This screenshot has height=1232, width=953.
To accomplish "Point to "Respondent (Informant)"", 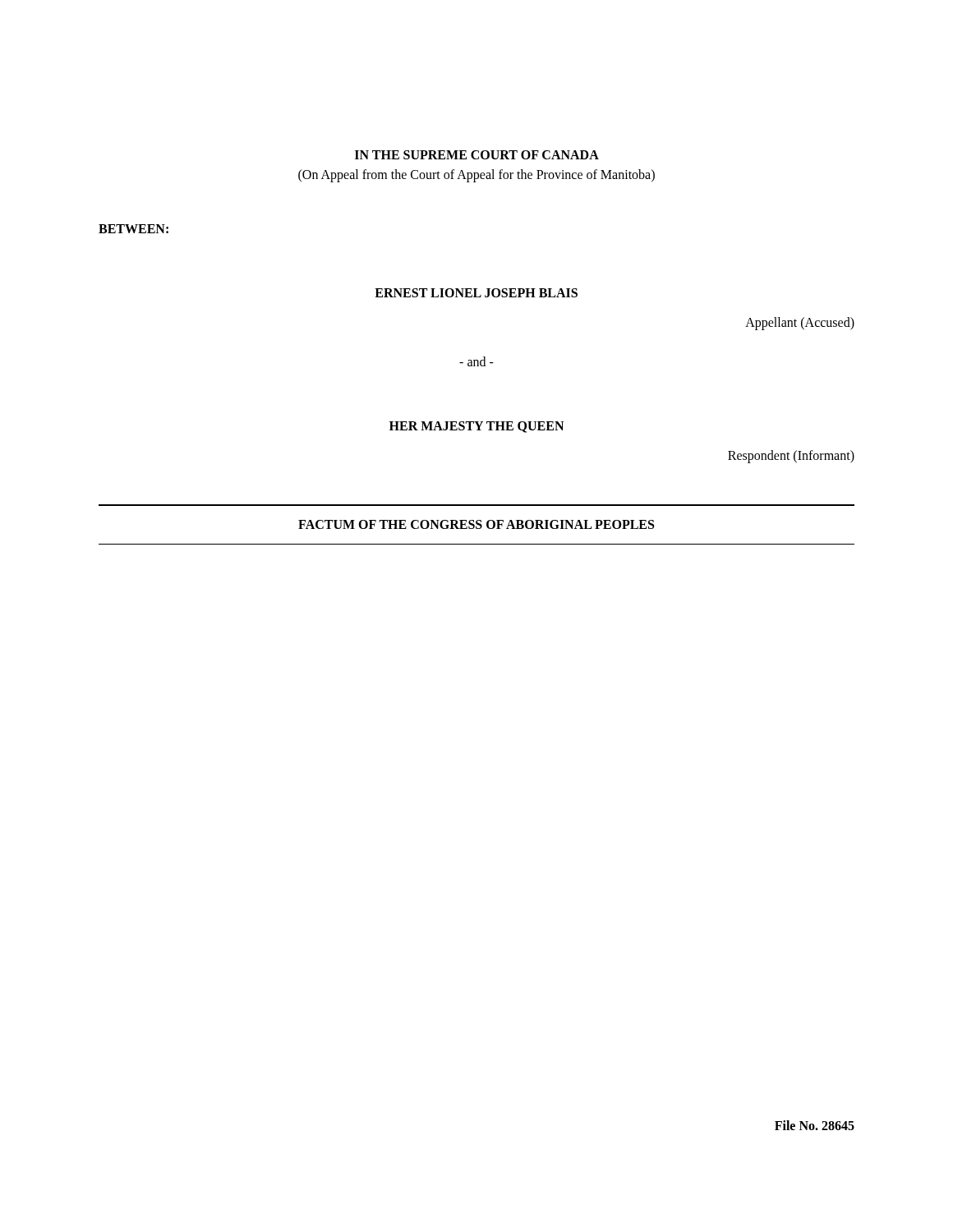I will pyautogui.click(x=791, y=455).
